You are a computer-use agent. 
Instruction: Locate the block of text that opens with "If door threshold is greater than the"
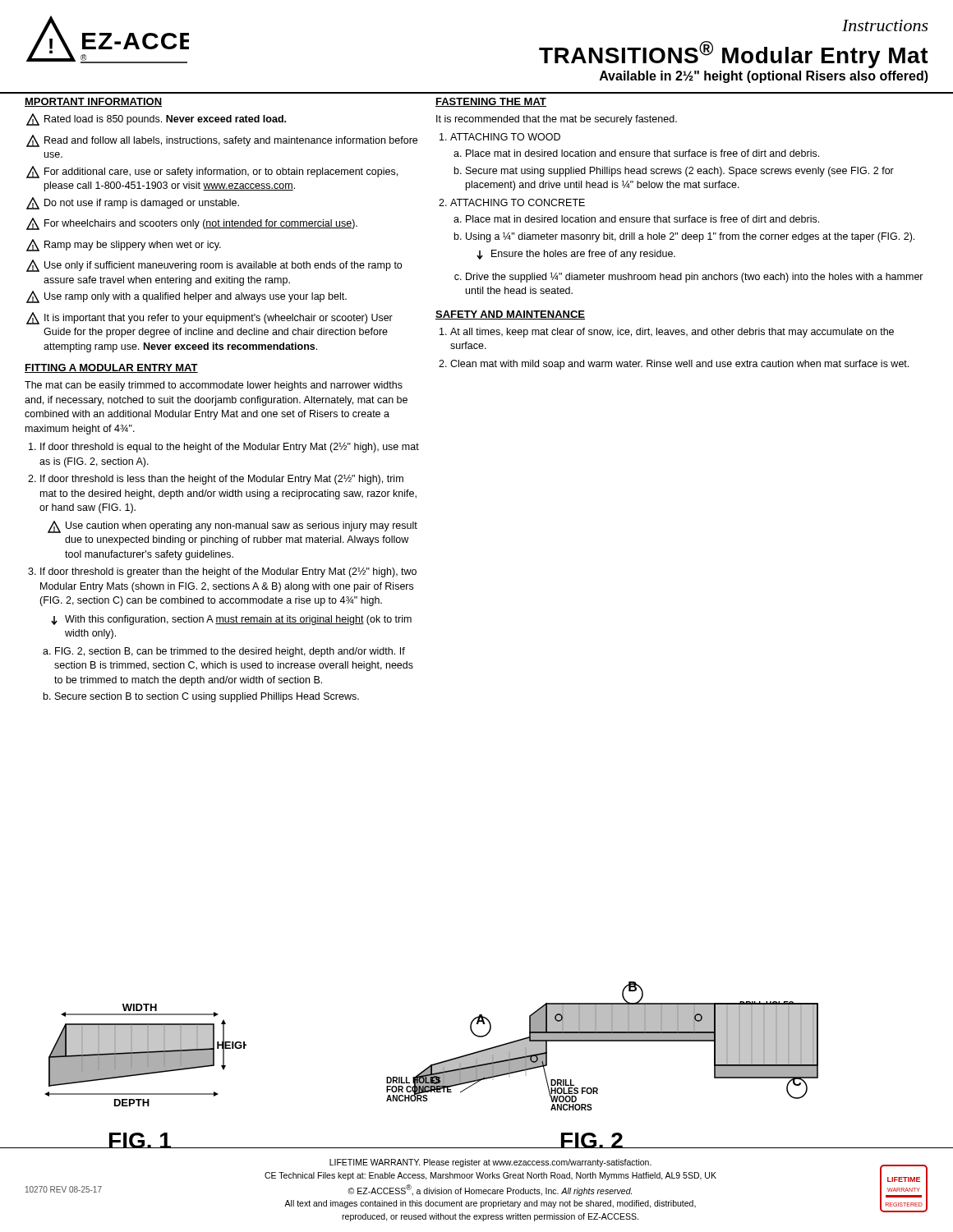(x=229, y=635)
